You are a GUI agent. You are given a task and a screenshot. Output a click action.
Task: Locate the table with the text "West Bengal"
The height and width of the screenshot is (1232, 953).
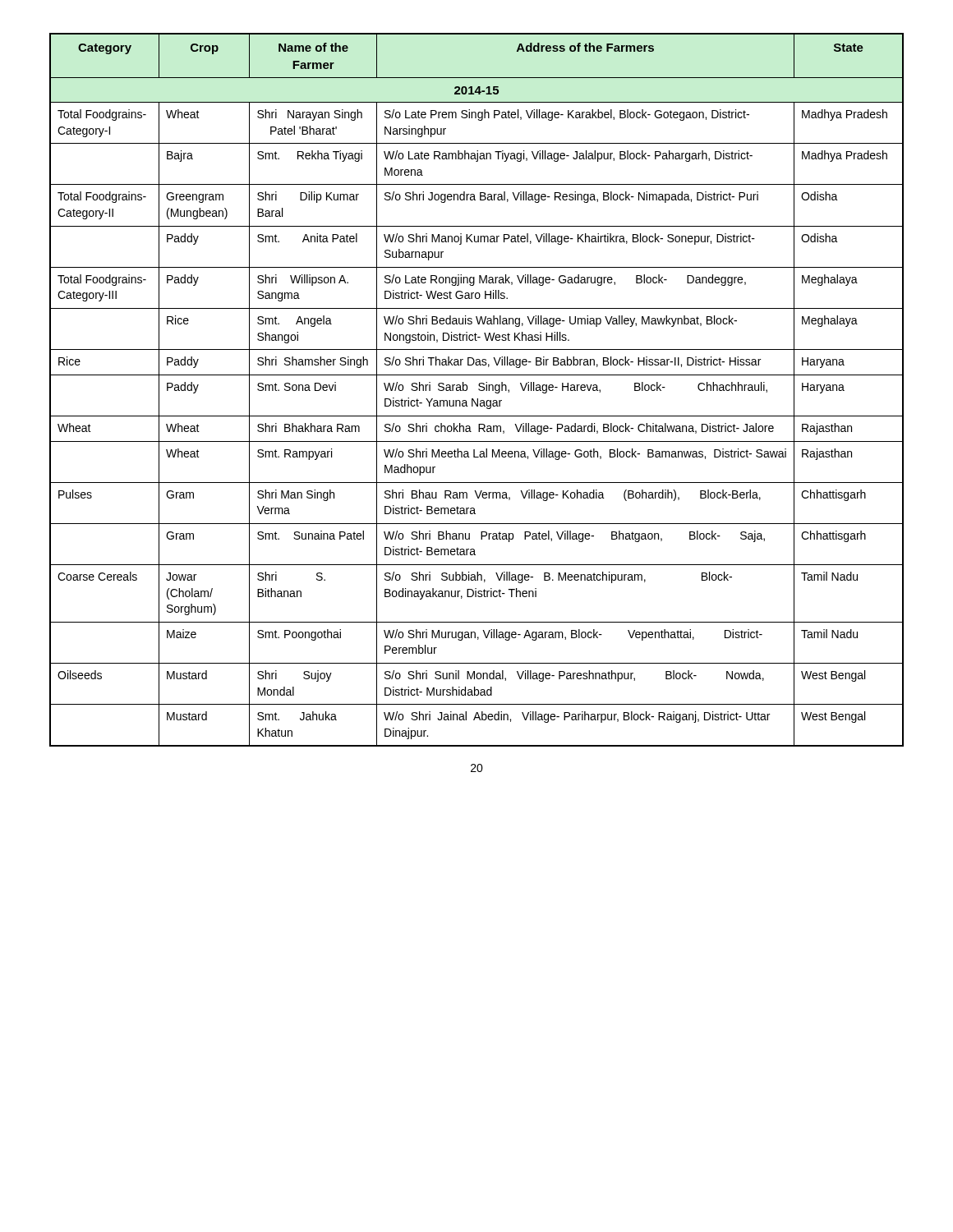476,390
